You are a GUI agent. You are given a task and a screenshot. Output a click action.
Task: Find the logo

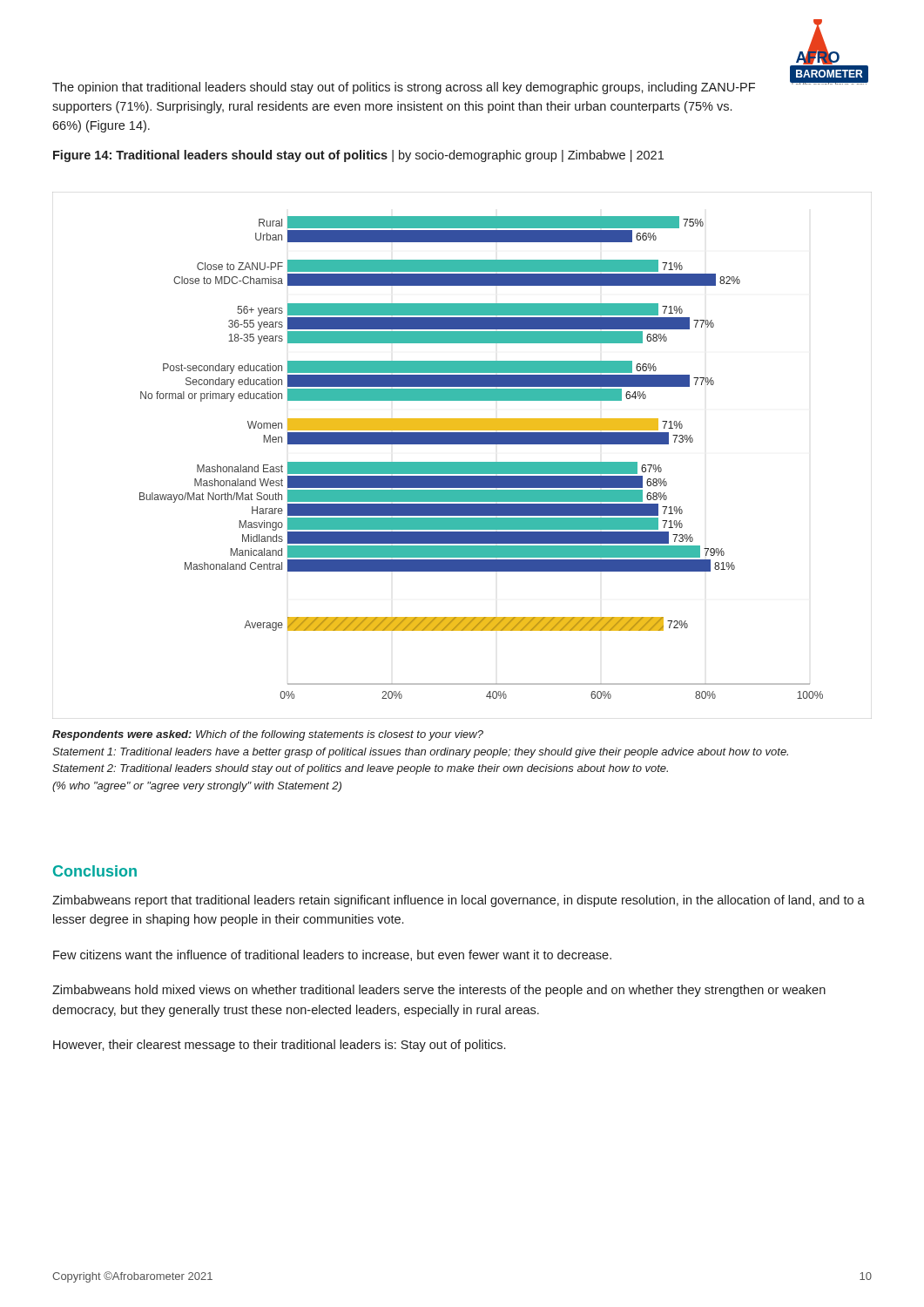click(829, 53)
